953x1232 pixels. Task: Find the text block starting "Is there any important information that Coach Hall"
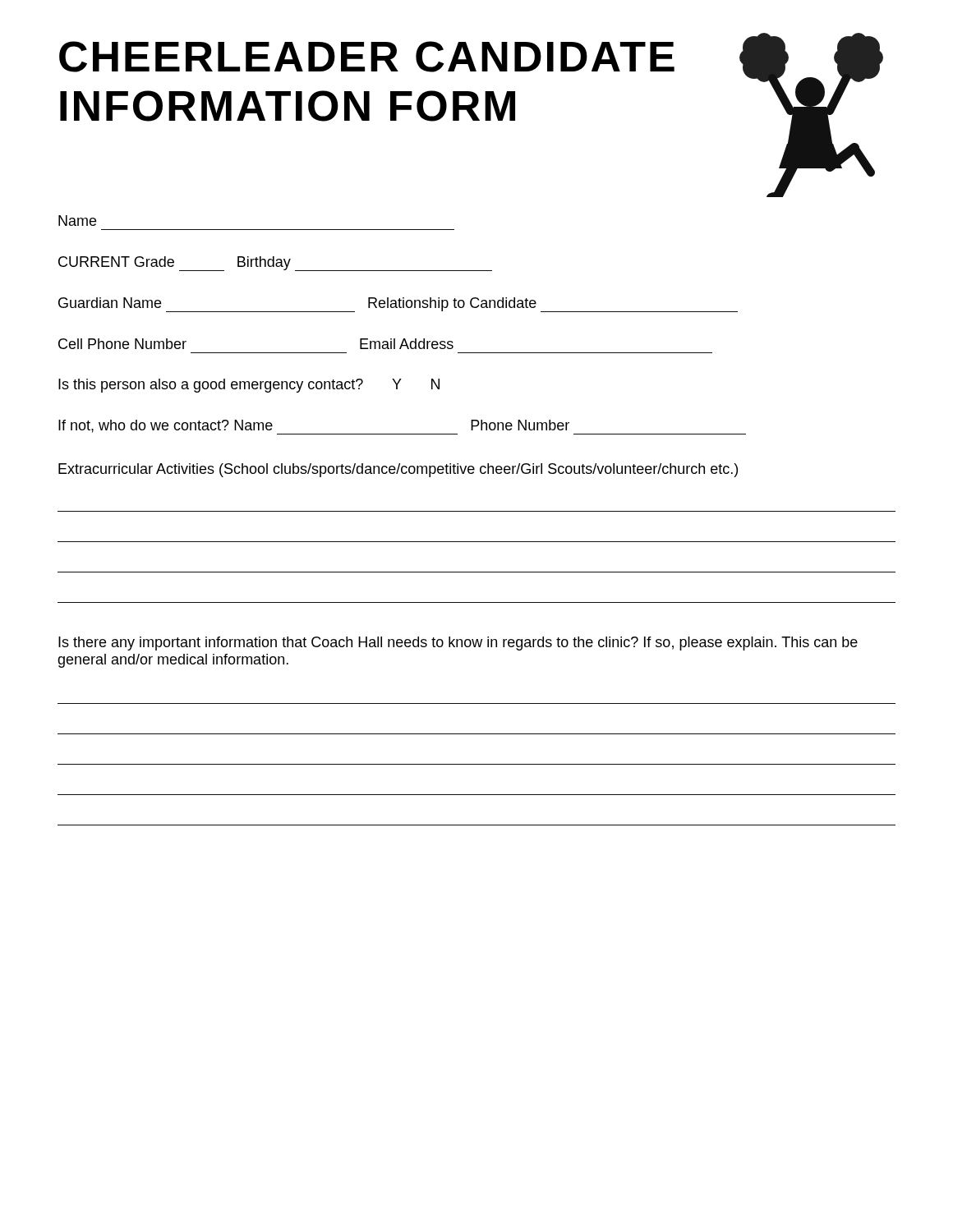click(458, 651)
